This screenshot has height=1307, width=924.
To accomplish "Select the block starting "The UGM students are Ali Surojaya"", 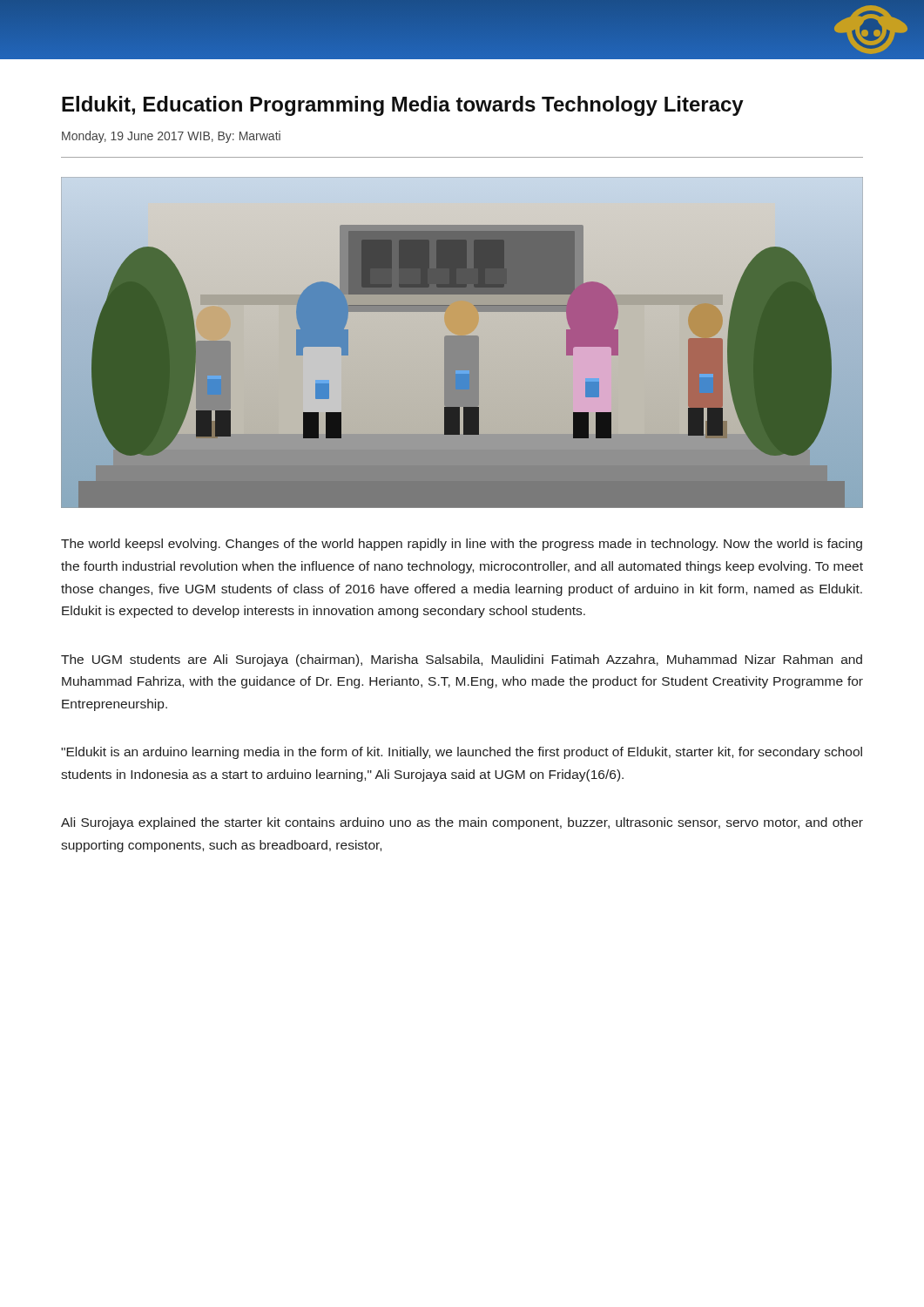I will (x=462, y=681).
